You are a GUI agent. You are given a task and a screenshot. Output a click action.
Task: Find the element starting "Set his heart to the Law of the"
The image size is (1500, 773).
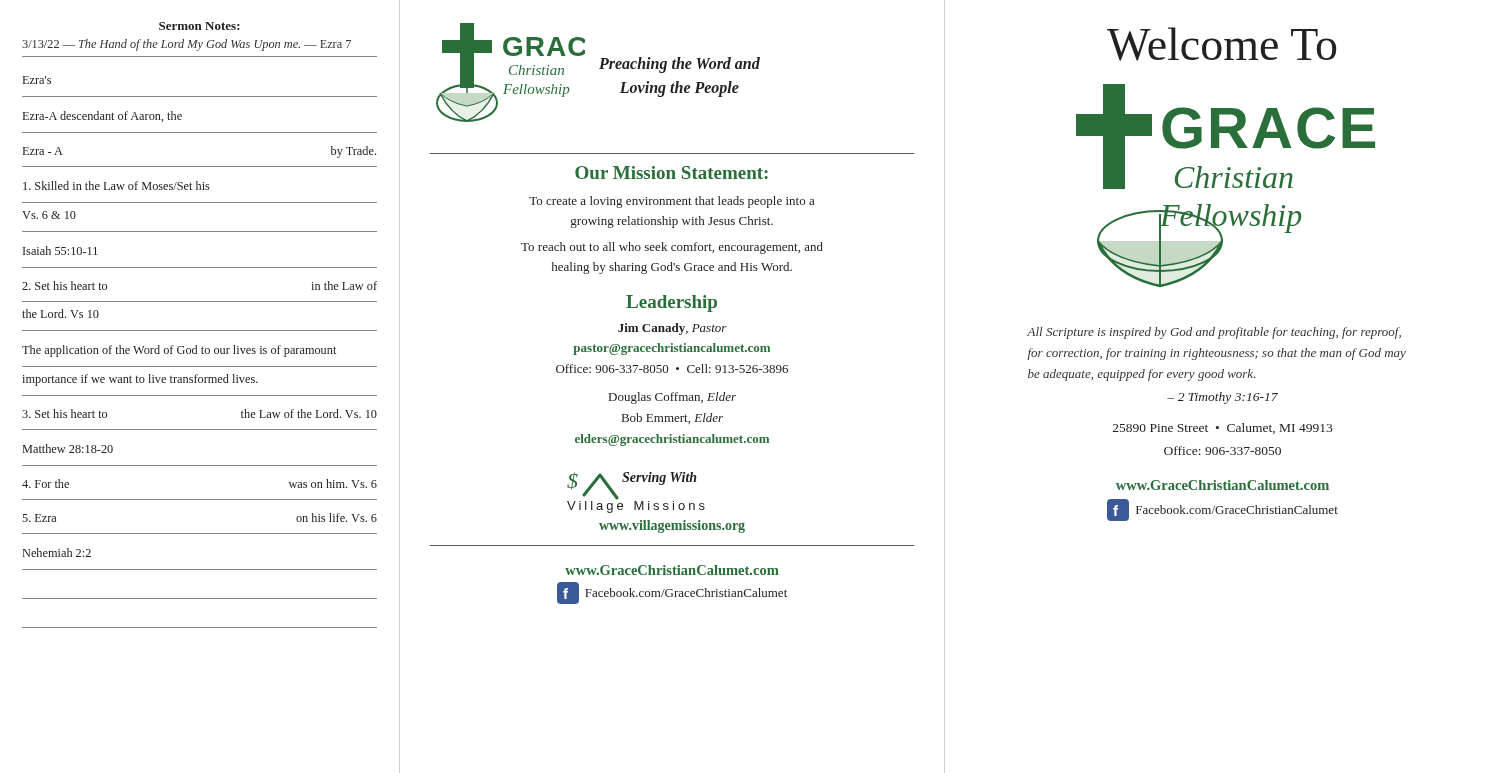(200, 417)
